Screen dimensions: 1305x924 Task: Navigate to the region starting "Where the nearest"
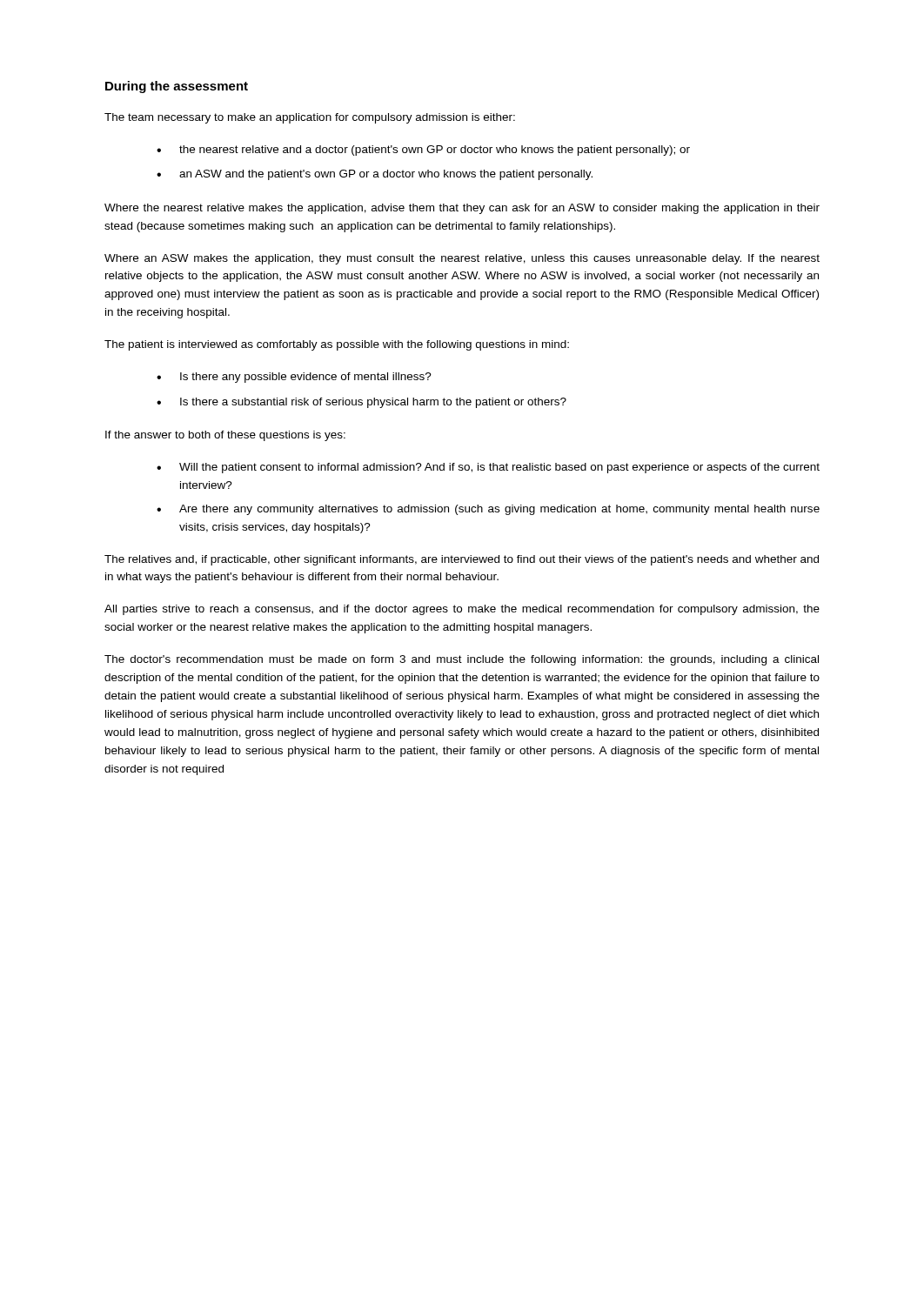point(462,216)
